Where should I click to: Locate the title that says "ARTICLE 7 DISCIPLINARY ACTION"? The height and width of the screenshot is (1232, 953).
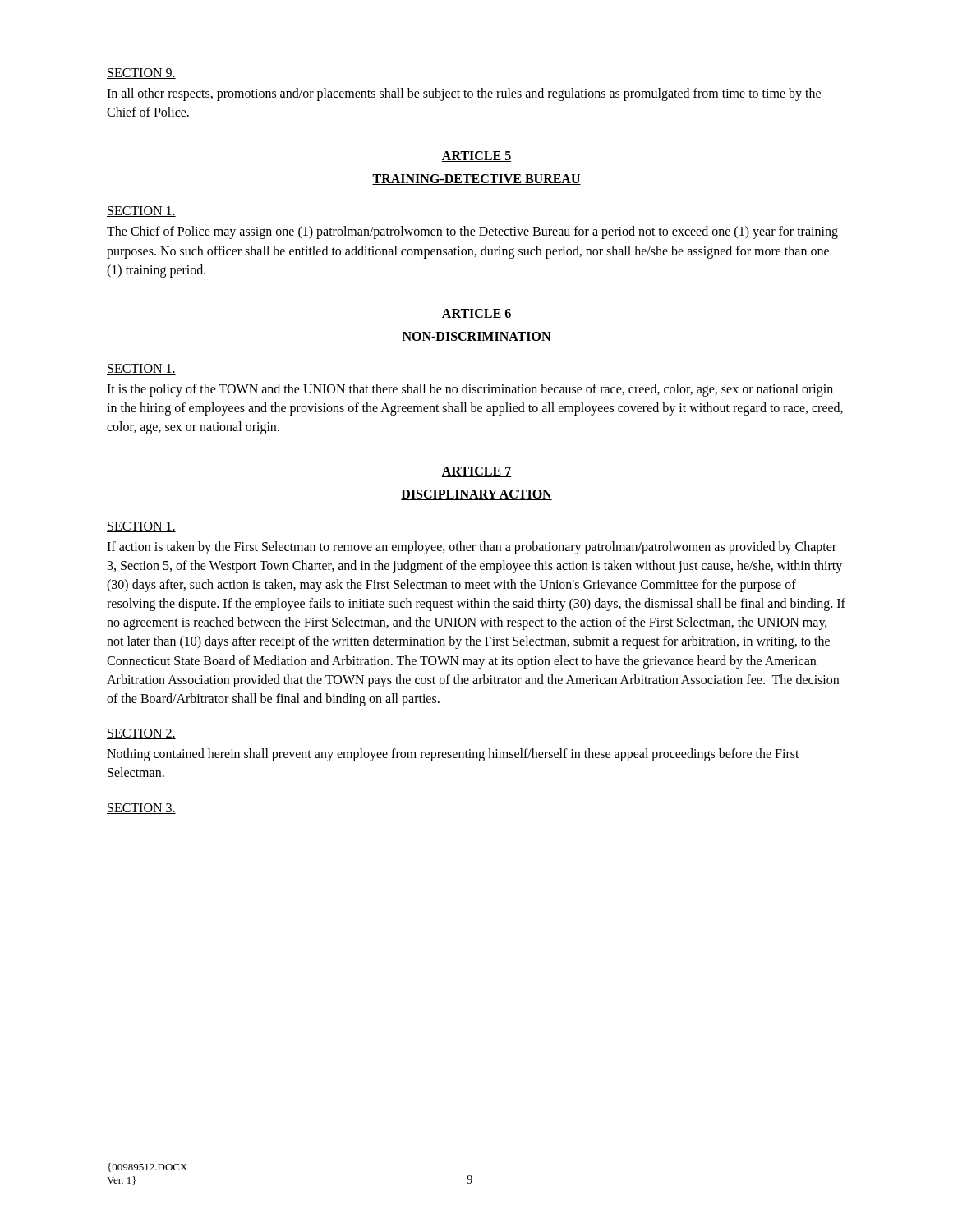tap(476, 483)
